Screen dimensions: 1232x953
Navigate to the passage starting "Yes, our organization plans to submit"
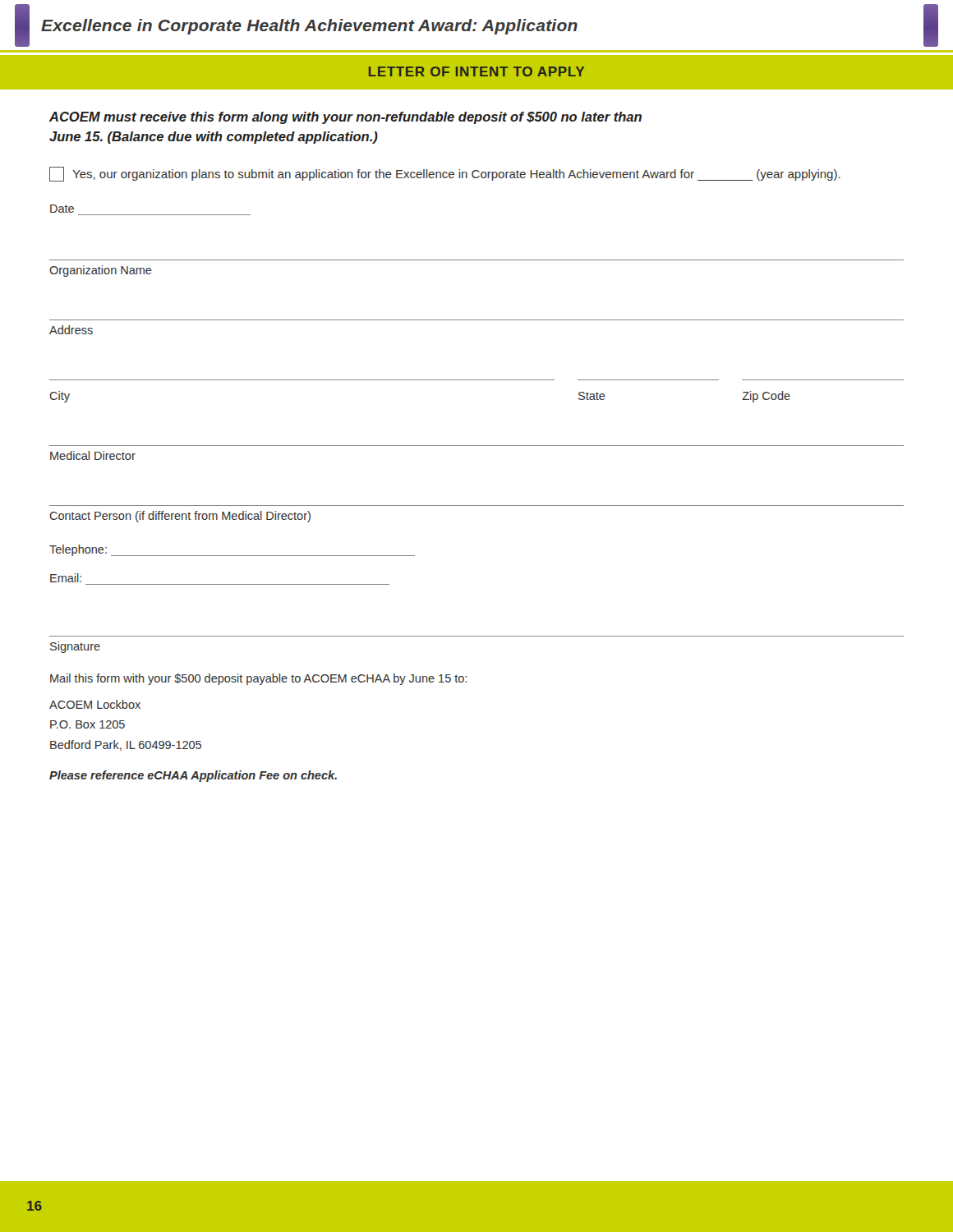(445, 174)
